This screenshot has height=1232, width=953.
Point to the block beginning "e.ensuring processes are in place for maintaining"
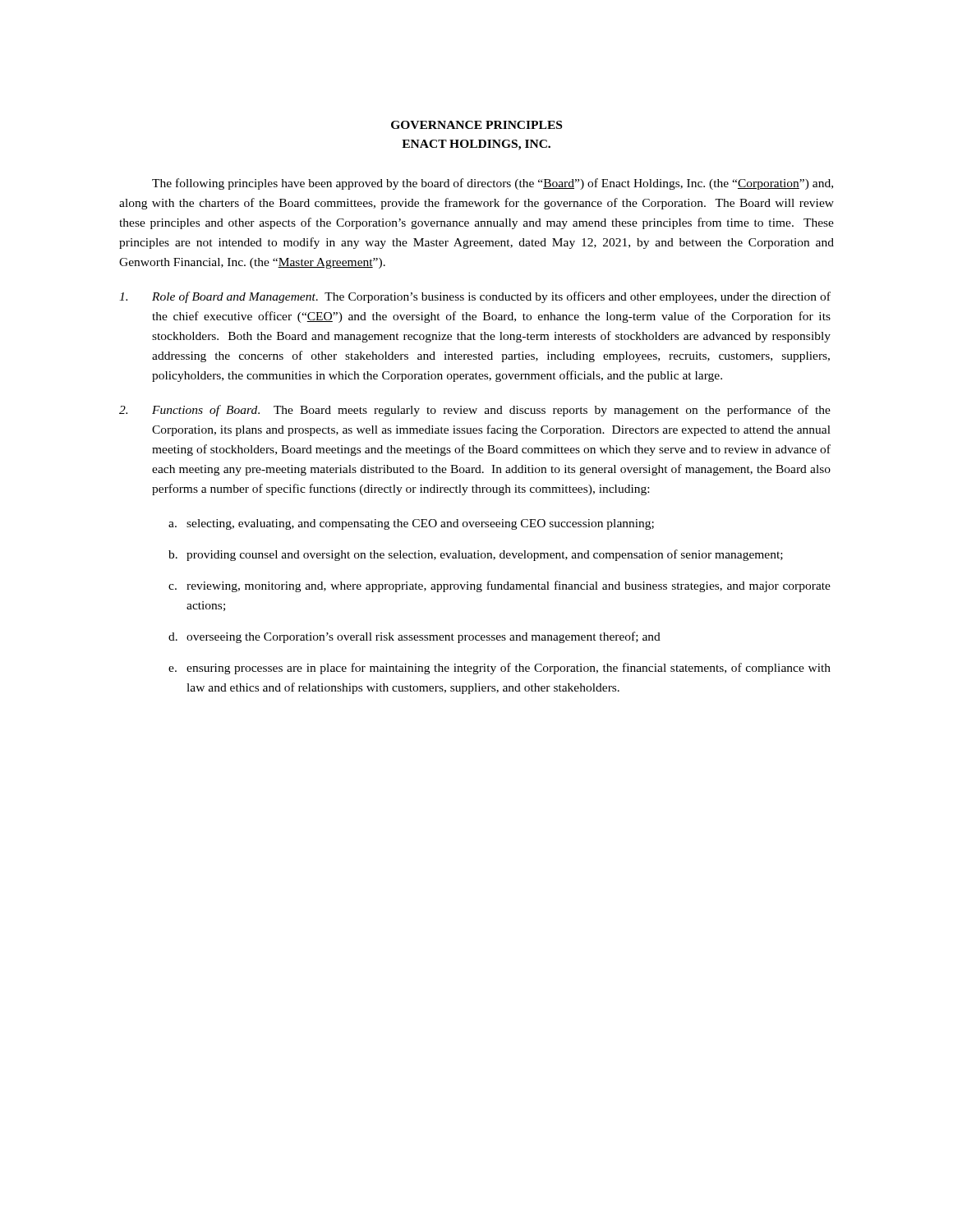(x=500, y=677)
